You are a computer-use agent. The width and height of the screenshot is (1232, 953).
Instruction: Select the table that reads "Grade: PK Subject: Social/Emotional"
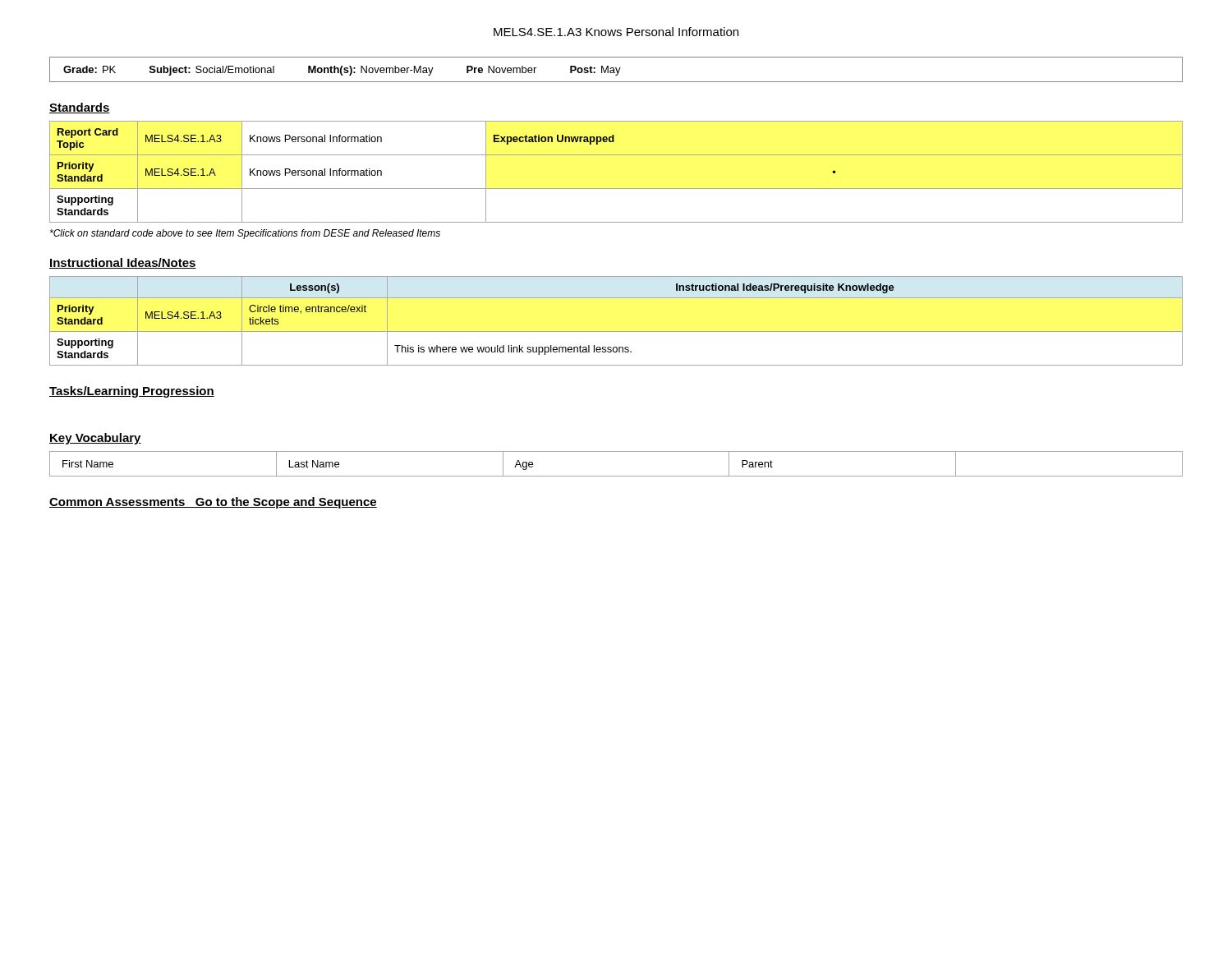[x=616, y=69]
